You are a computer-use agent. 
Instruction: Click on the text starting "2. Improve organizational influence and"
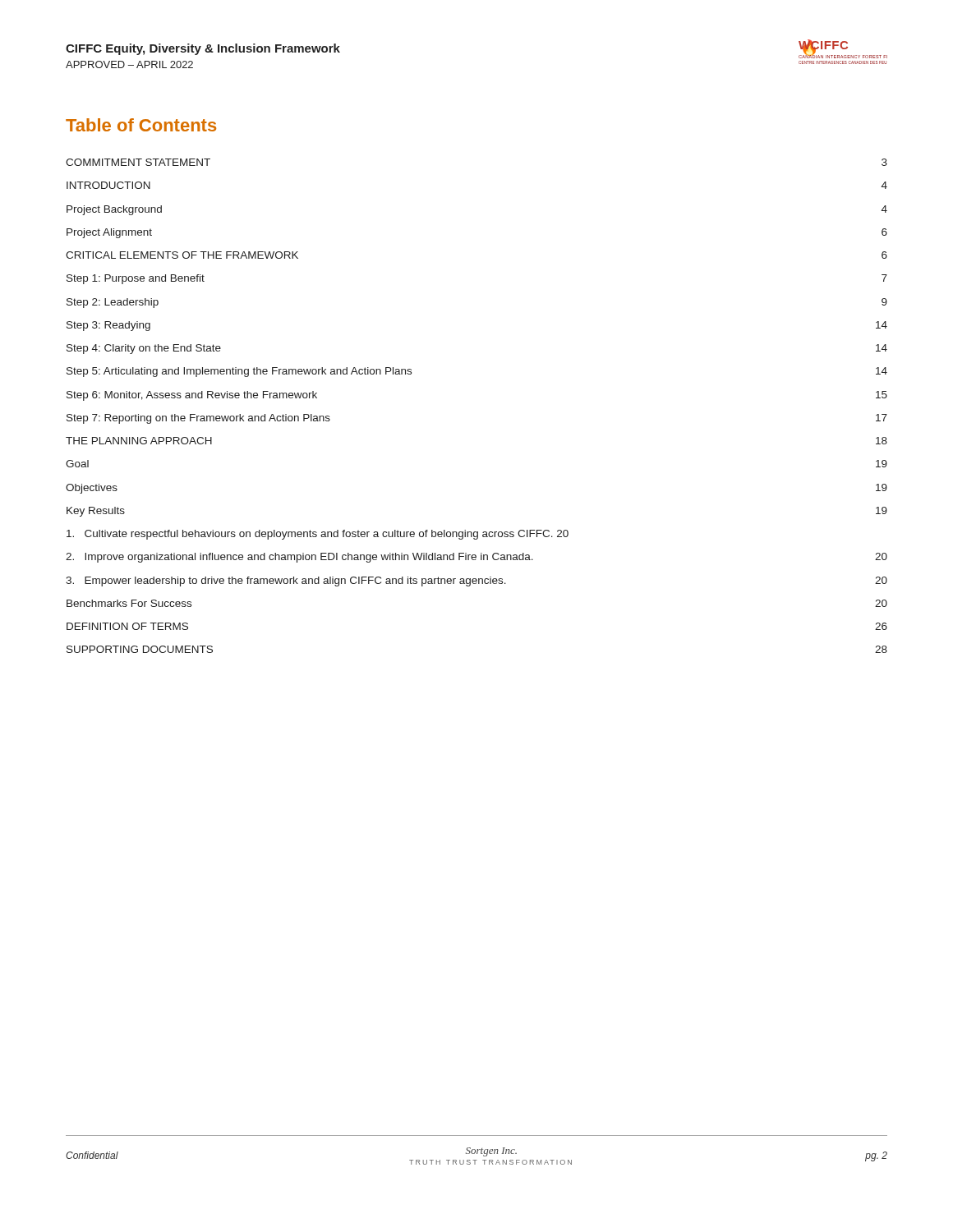(x=476, y=557)
